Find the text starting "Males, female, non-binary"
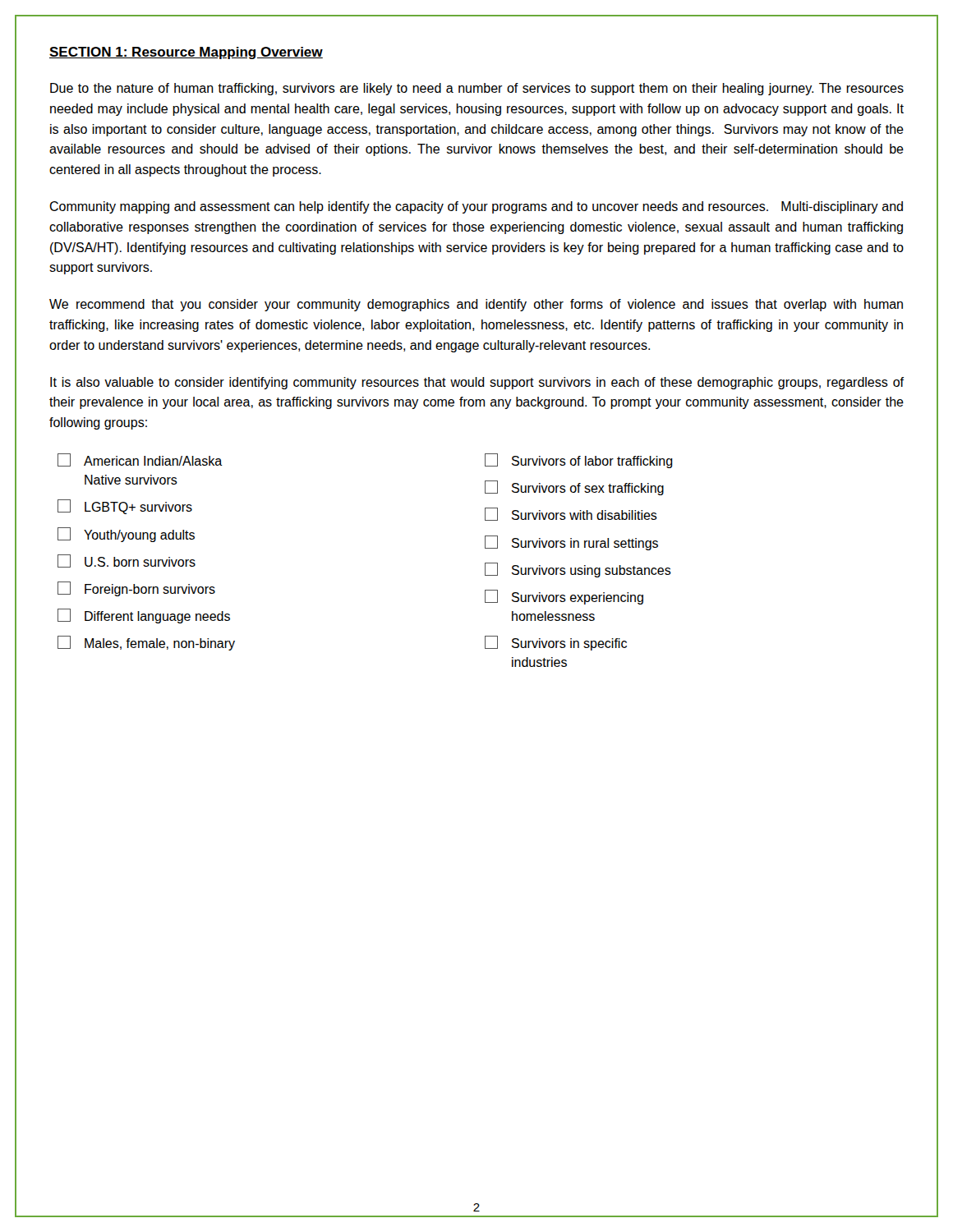 tap(146, 644)
